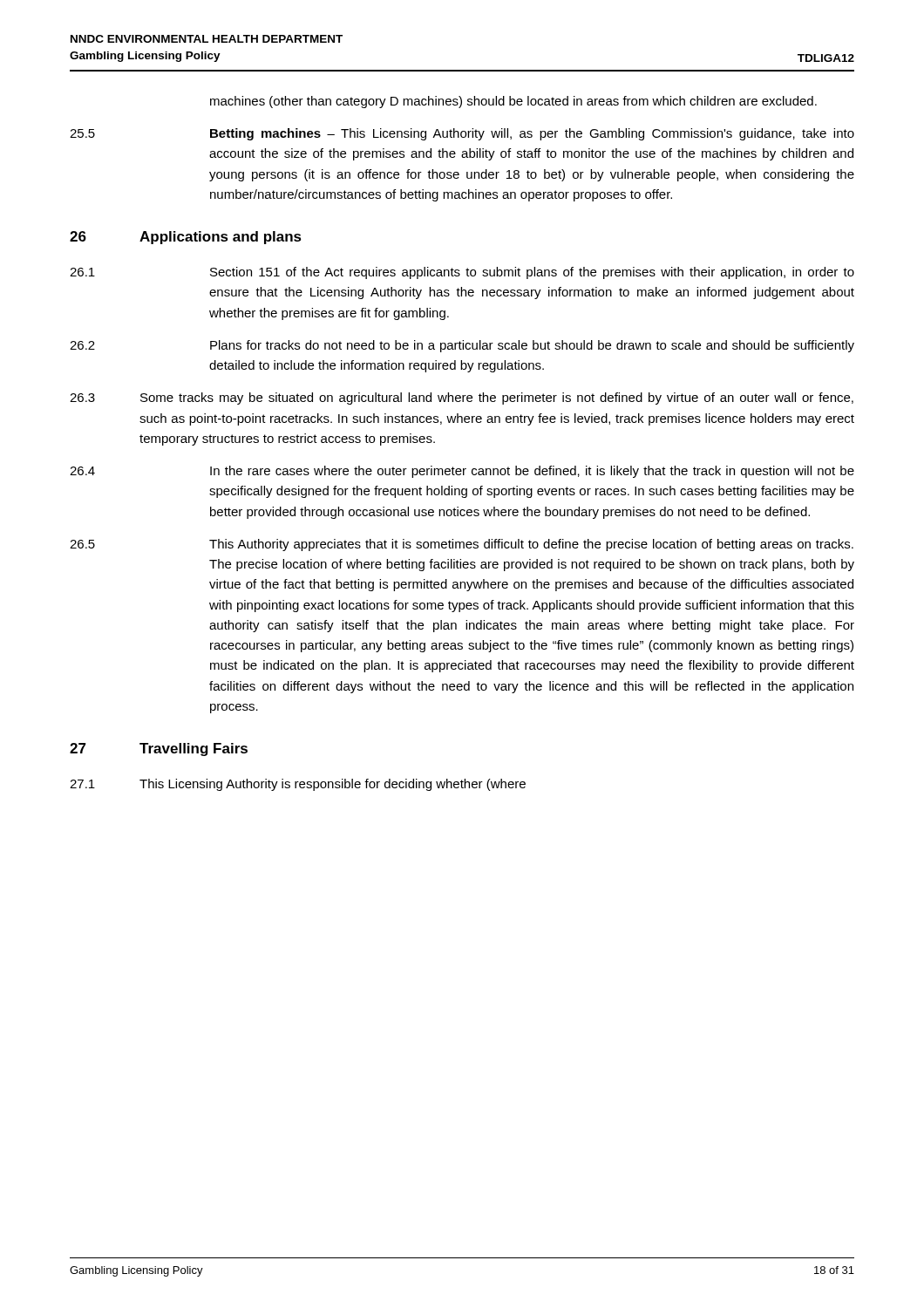Screen dimensions: 1308x924
Task: Locate the text block starting "27 Travelling Fairs"
Action: tap(159, 749)
